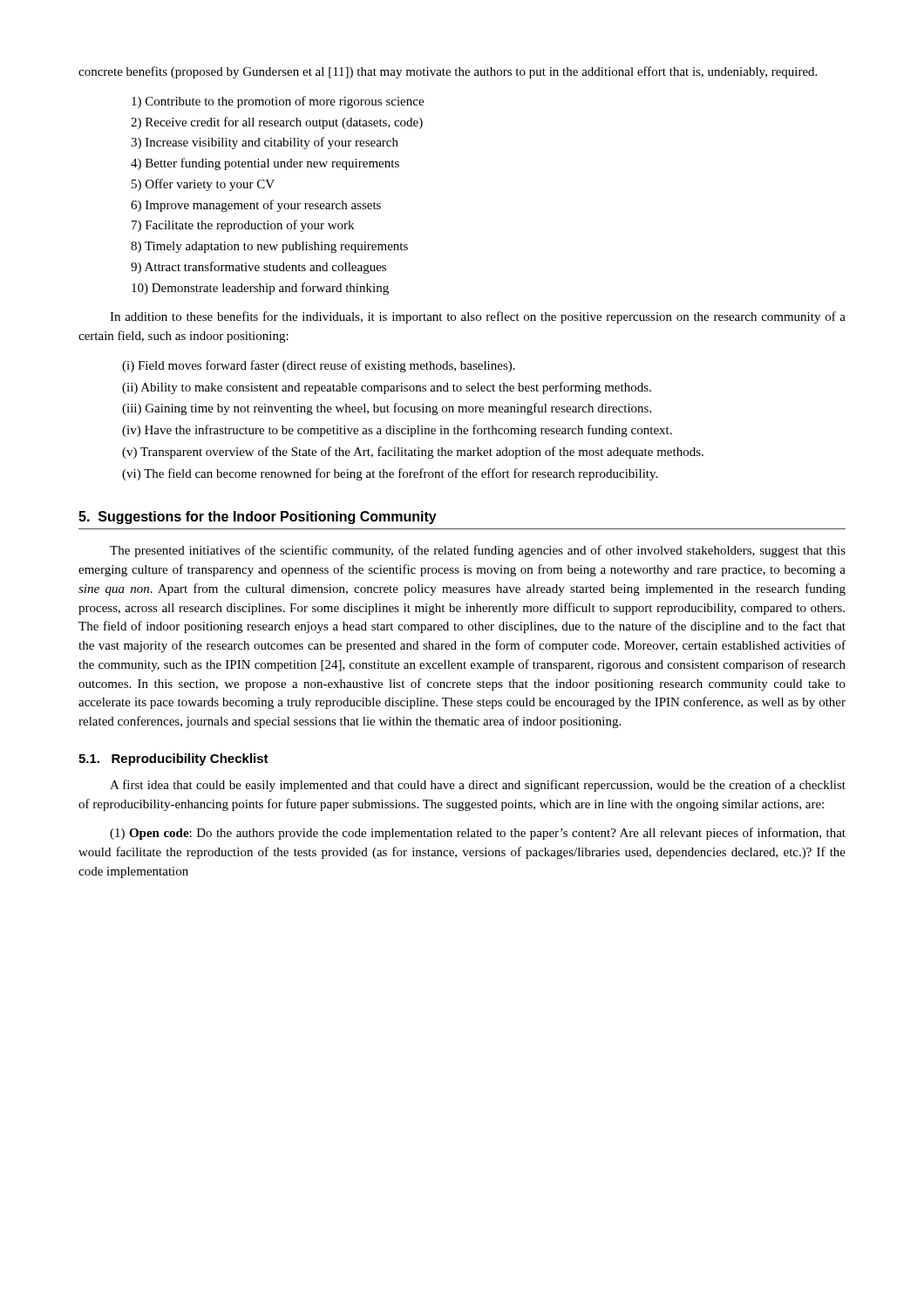This screenshot has height=1308, width=924.
Task: Click on the section header that says "5. Suggestions for the Indoor Positioning Community"
Action: coord(257,517)
